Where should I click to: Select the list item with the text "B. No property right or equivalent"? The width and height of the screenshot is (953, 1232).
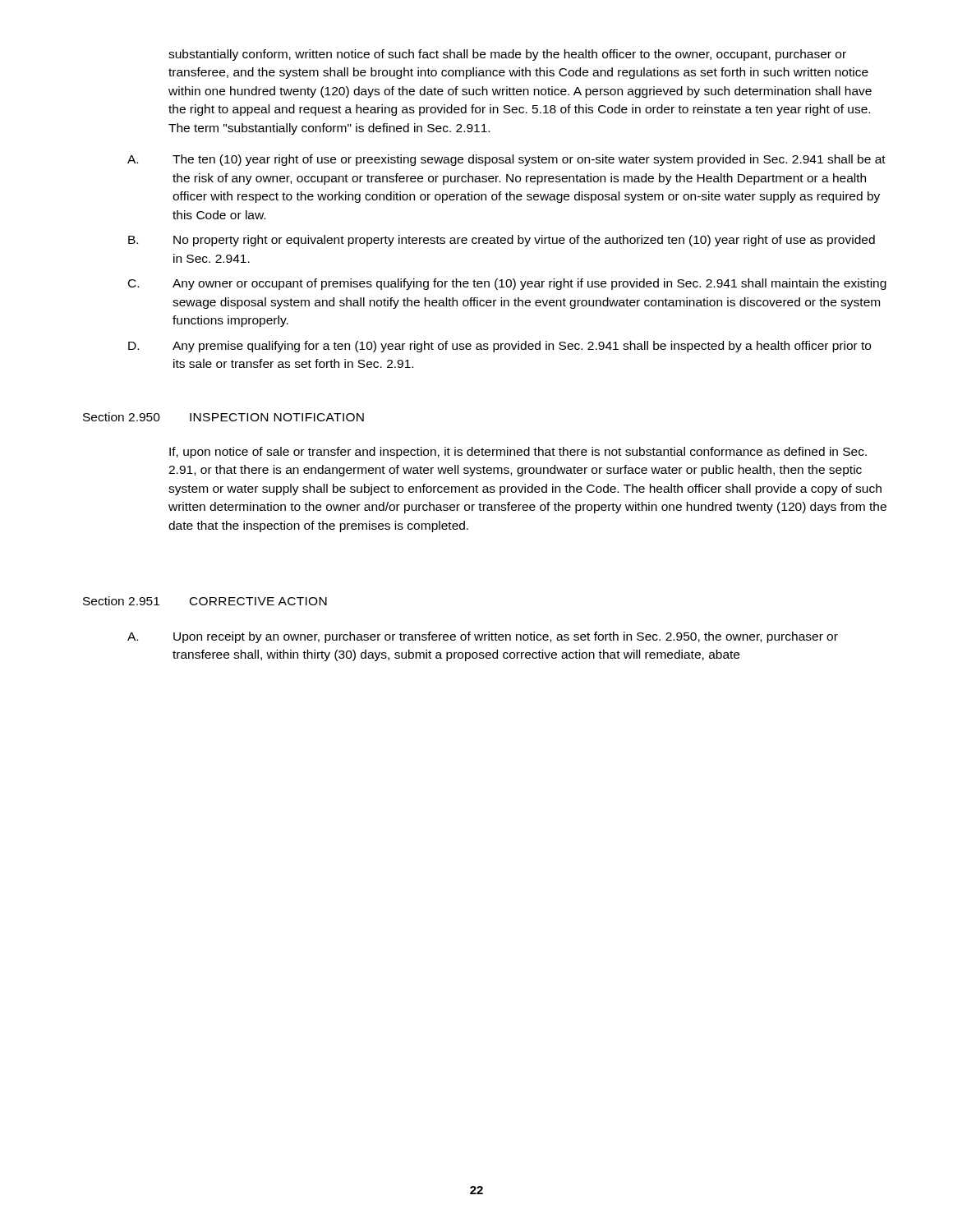pos(507,249)
